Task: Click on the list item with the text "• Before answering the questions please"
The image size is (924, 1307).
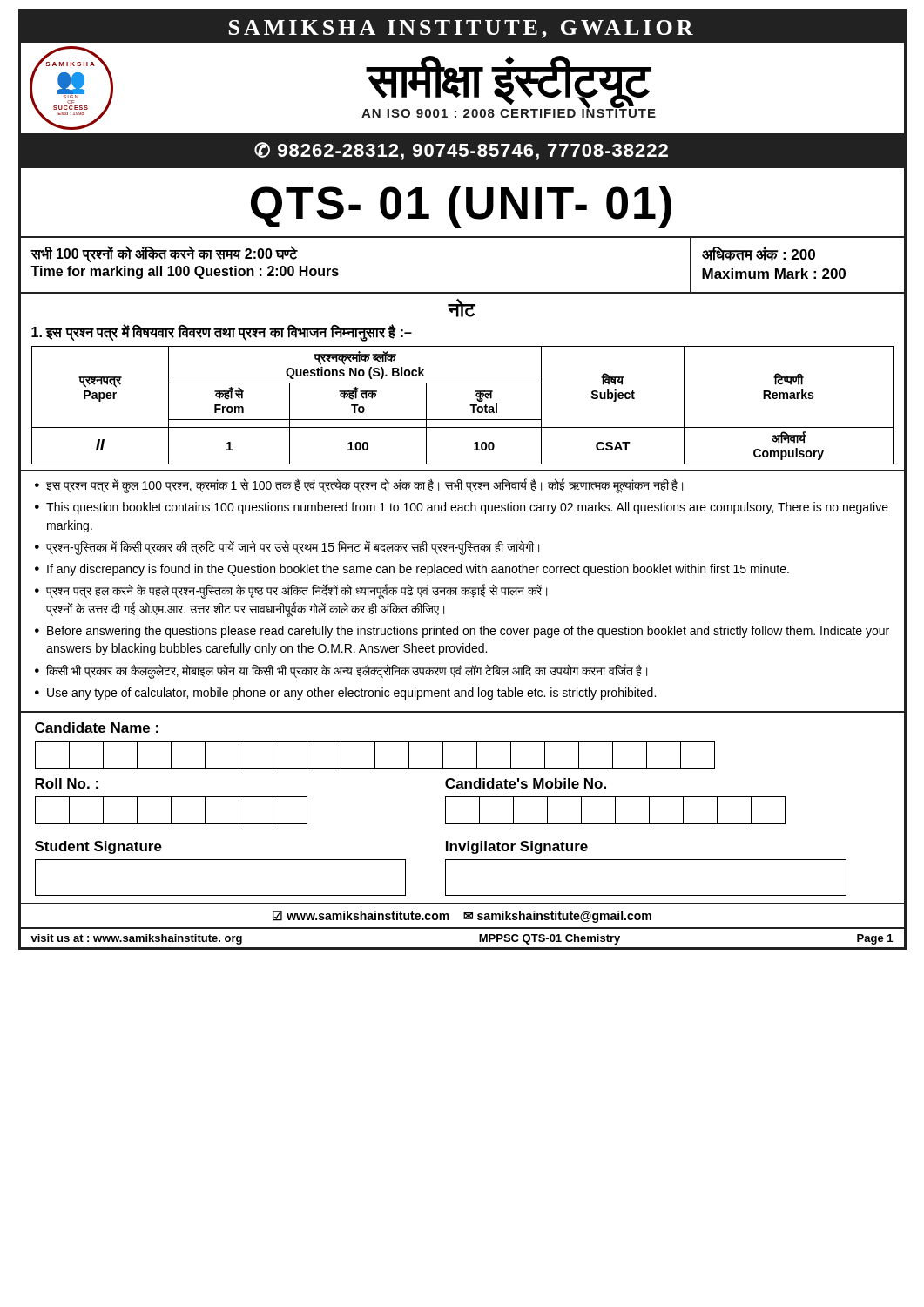Action: pyautogui.click(x=462, y=640)
